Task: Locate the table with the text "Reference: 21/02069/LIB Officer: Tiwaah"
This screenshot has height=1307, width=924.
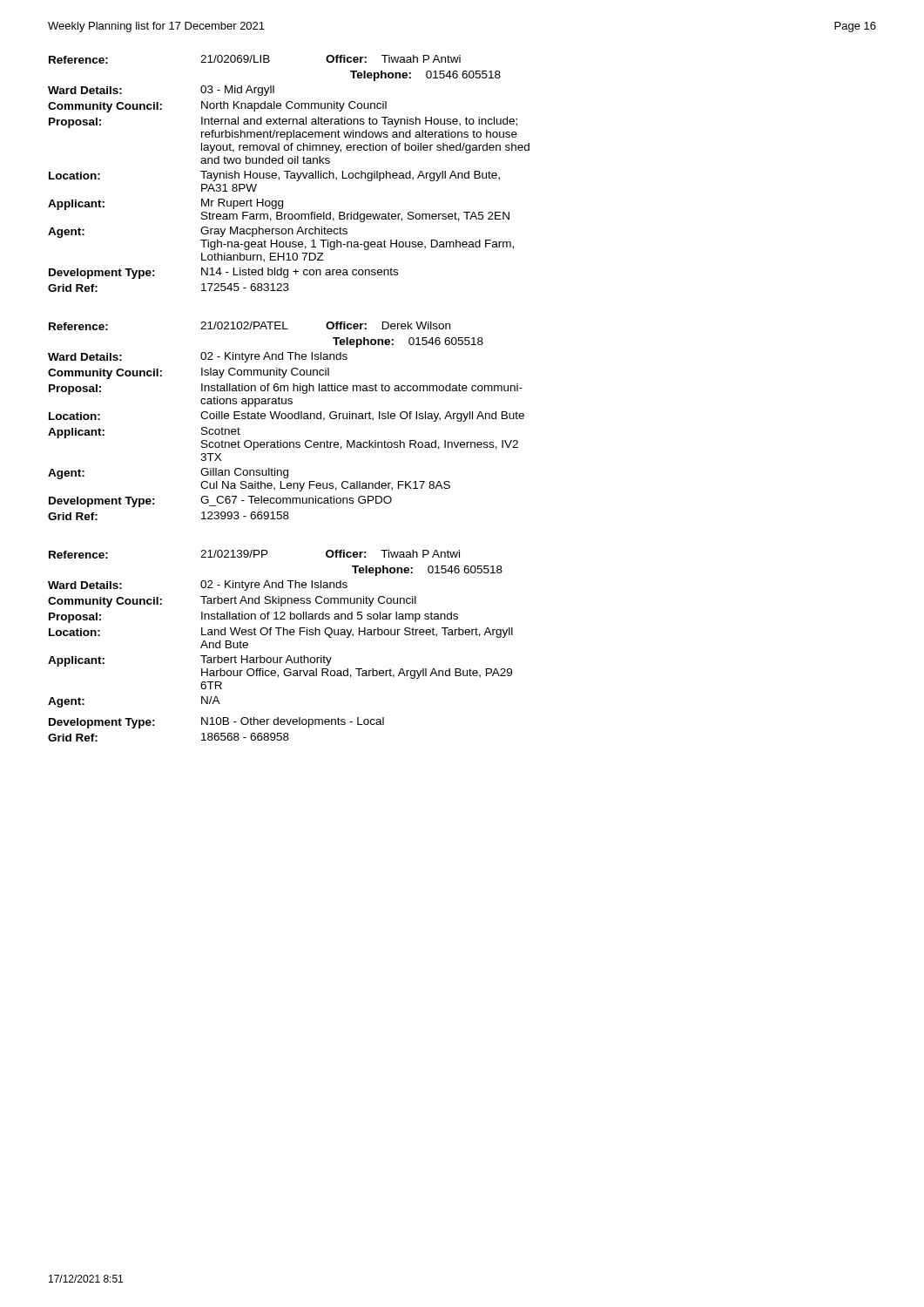Action: click(462, 173)
